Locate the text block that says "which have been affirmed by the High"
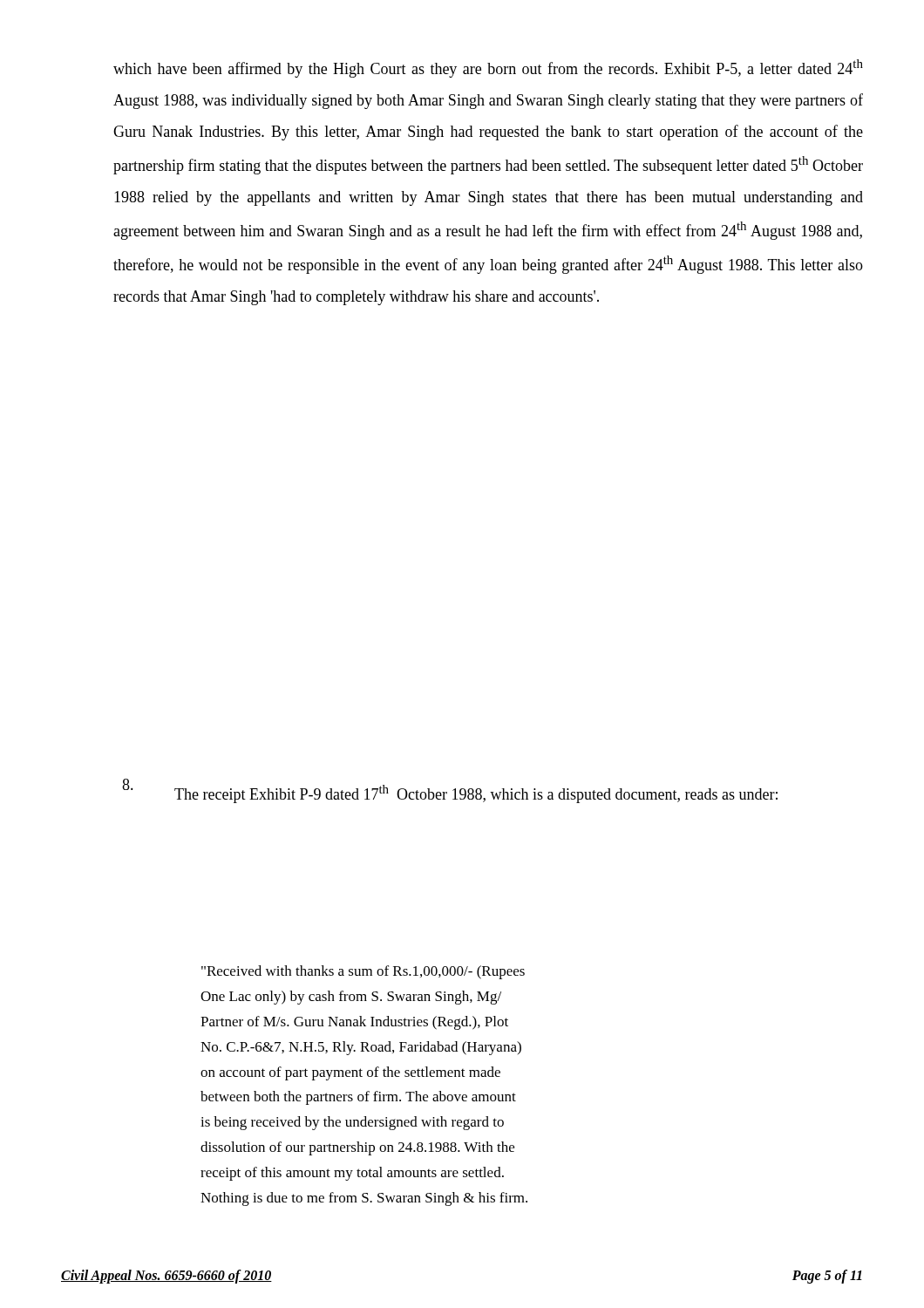 pyautogui.click(x=488, y=181)
